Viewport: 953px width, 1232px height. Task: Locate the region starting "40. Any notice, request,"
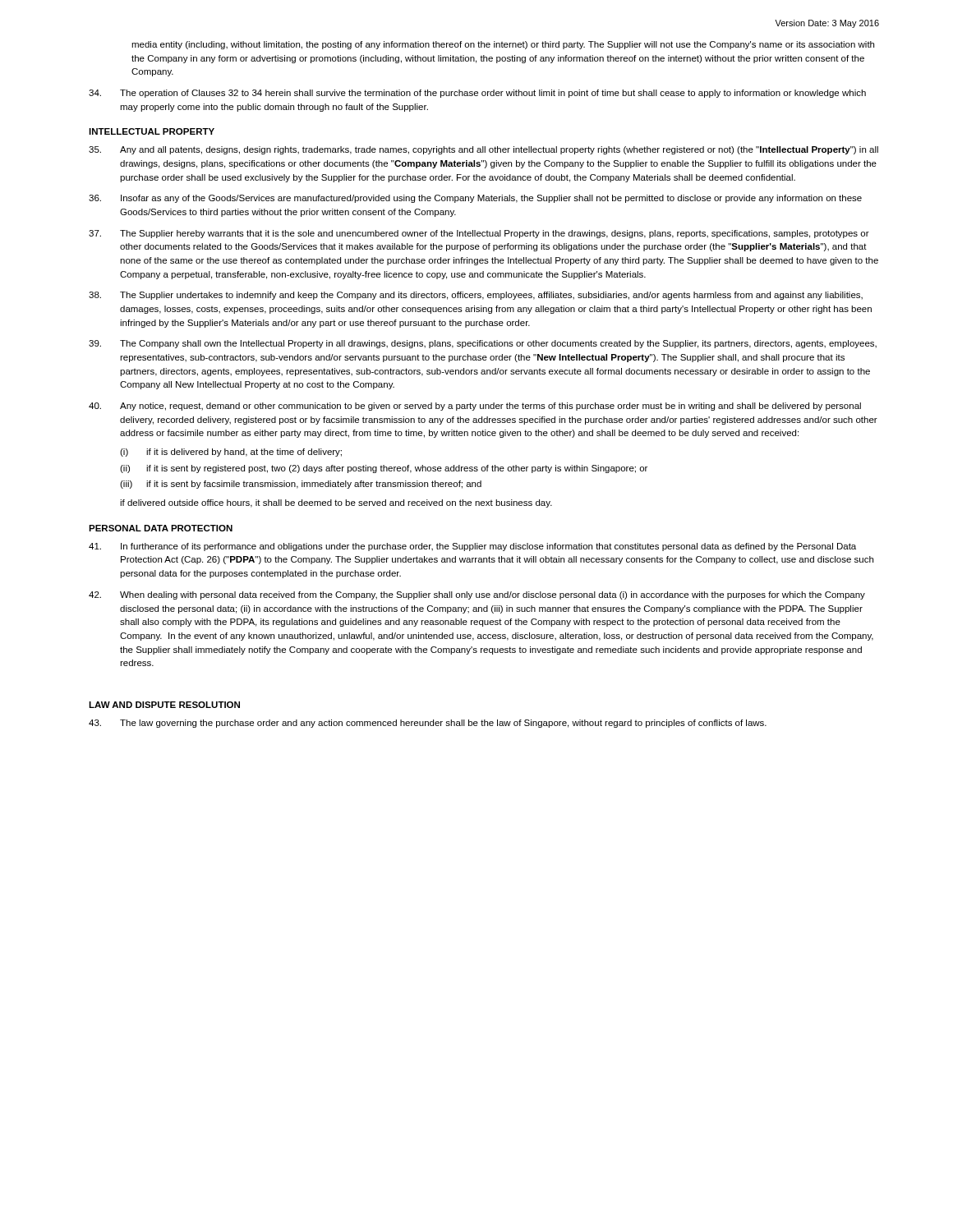click(x=484, y=455)
